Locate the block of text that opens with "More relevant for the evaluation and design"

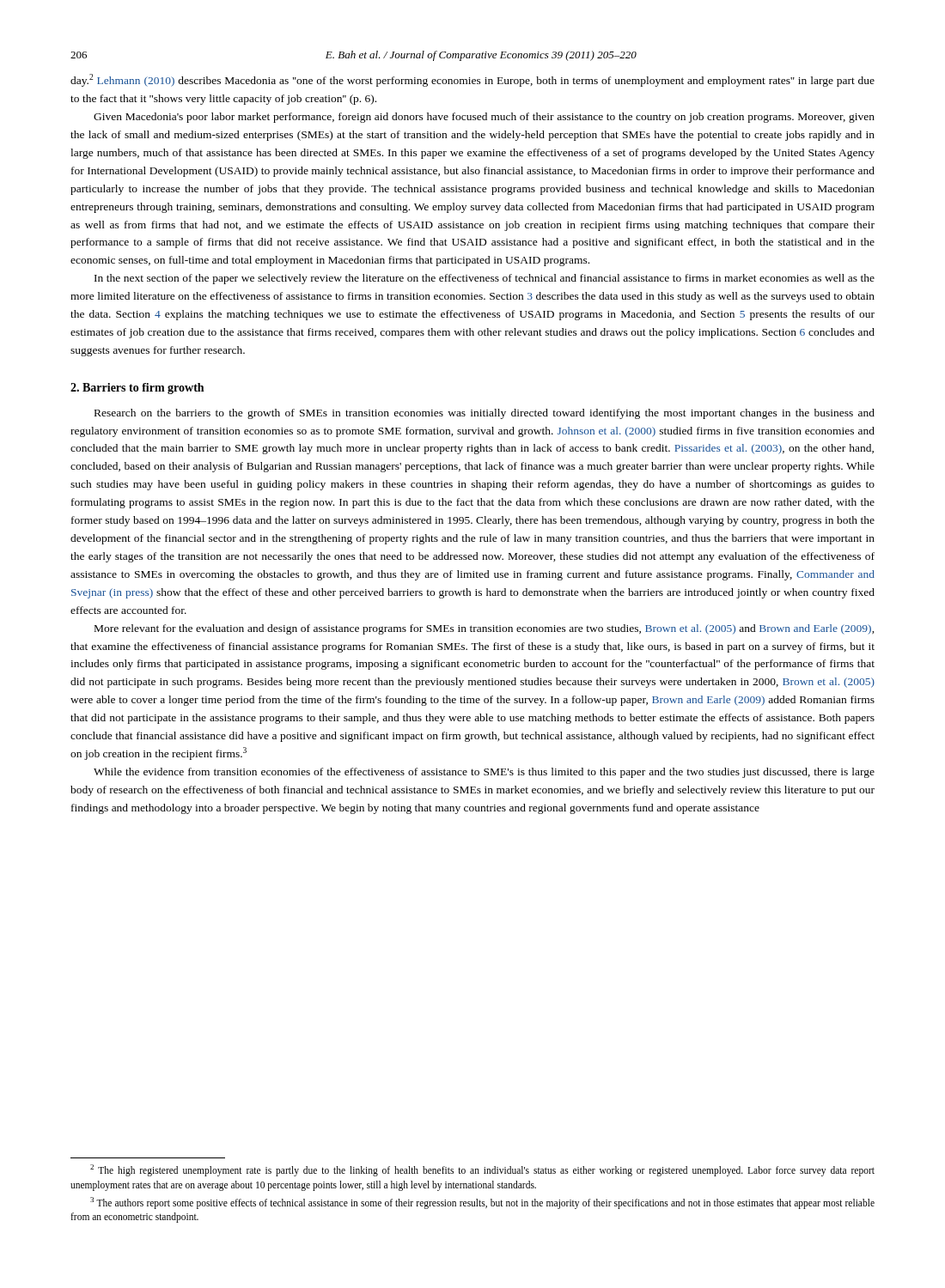click(472, 692)
